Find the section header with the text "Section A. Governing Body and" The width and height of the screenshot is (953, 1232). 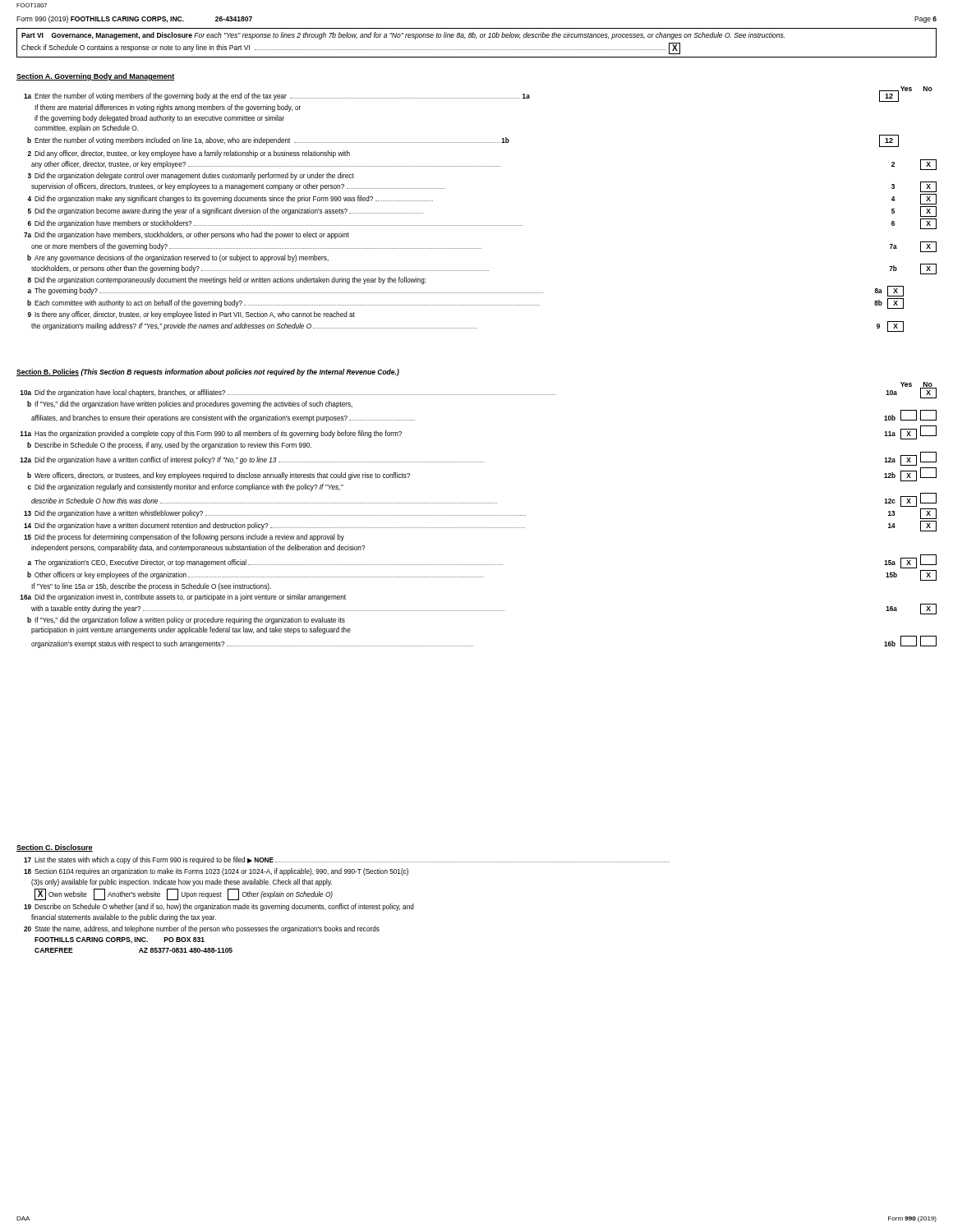[95, 76]
